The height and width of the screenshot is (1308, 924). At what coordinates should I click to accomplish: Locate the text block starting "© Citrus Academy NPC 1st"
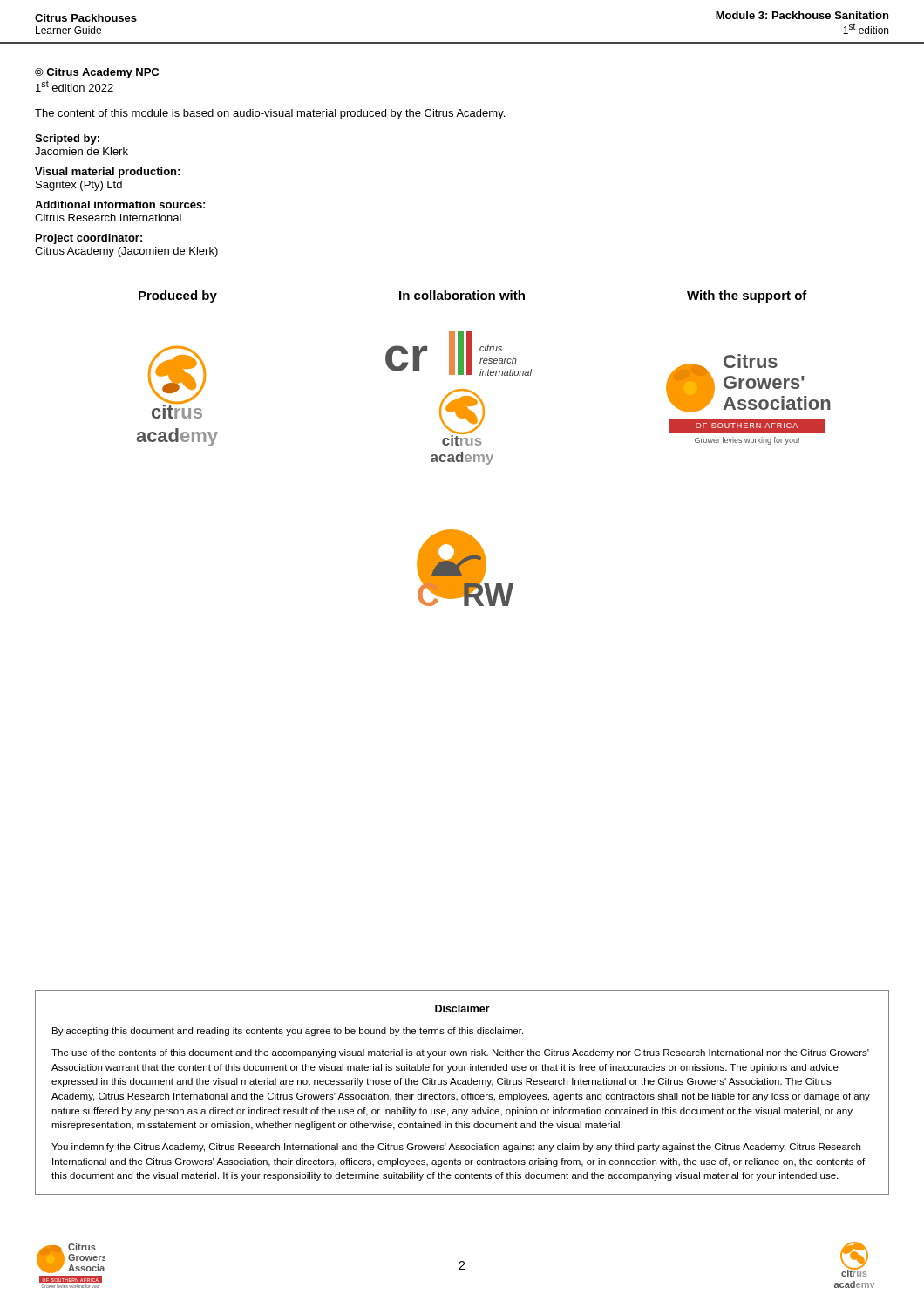coord(97,73)
